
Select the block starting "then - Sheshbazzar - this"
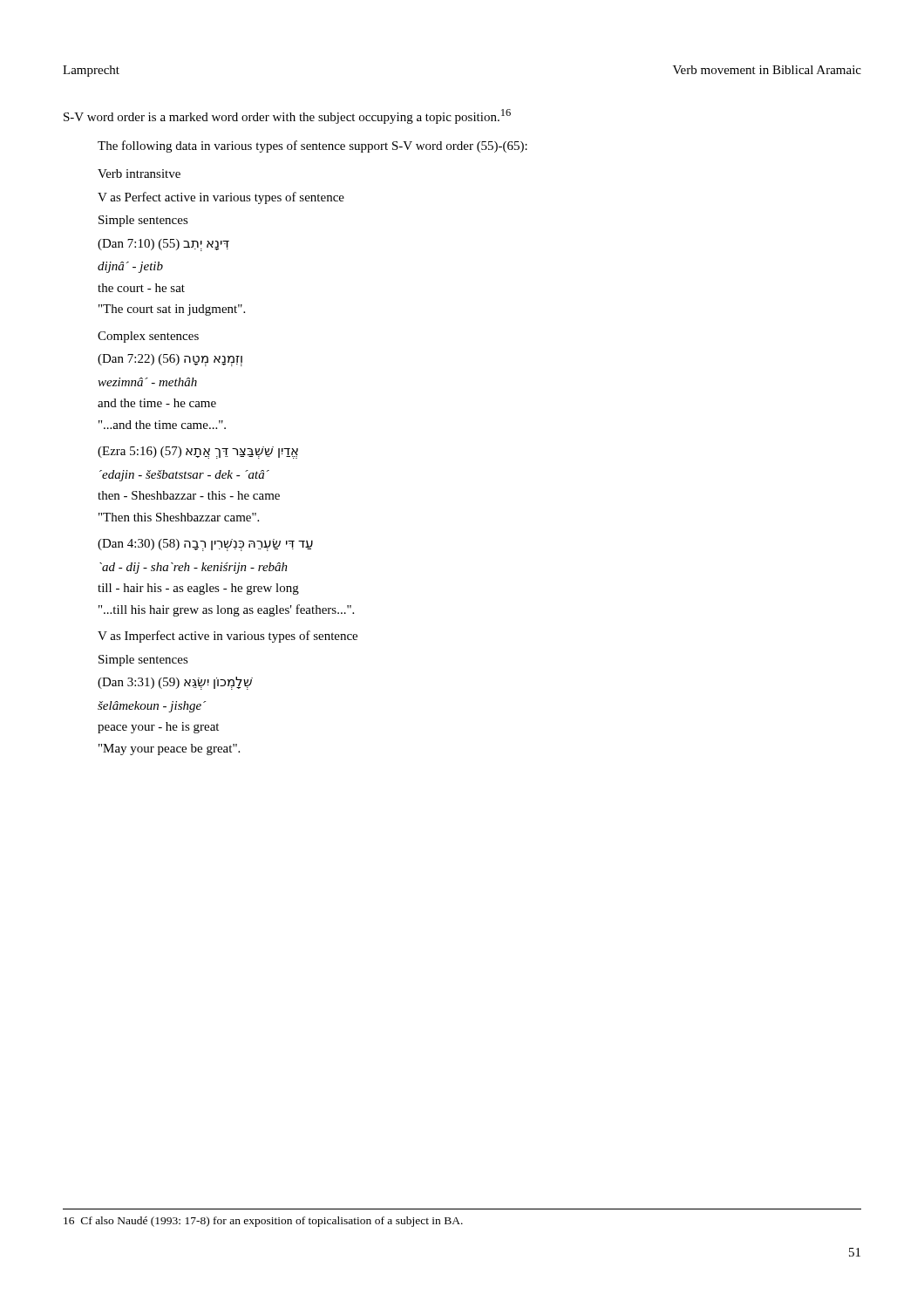pyautogui.click(x=189, y=495)
